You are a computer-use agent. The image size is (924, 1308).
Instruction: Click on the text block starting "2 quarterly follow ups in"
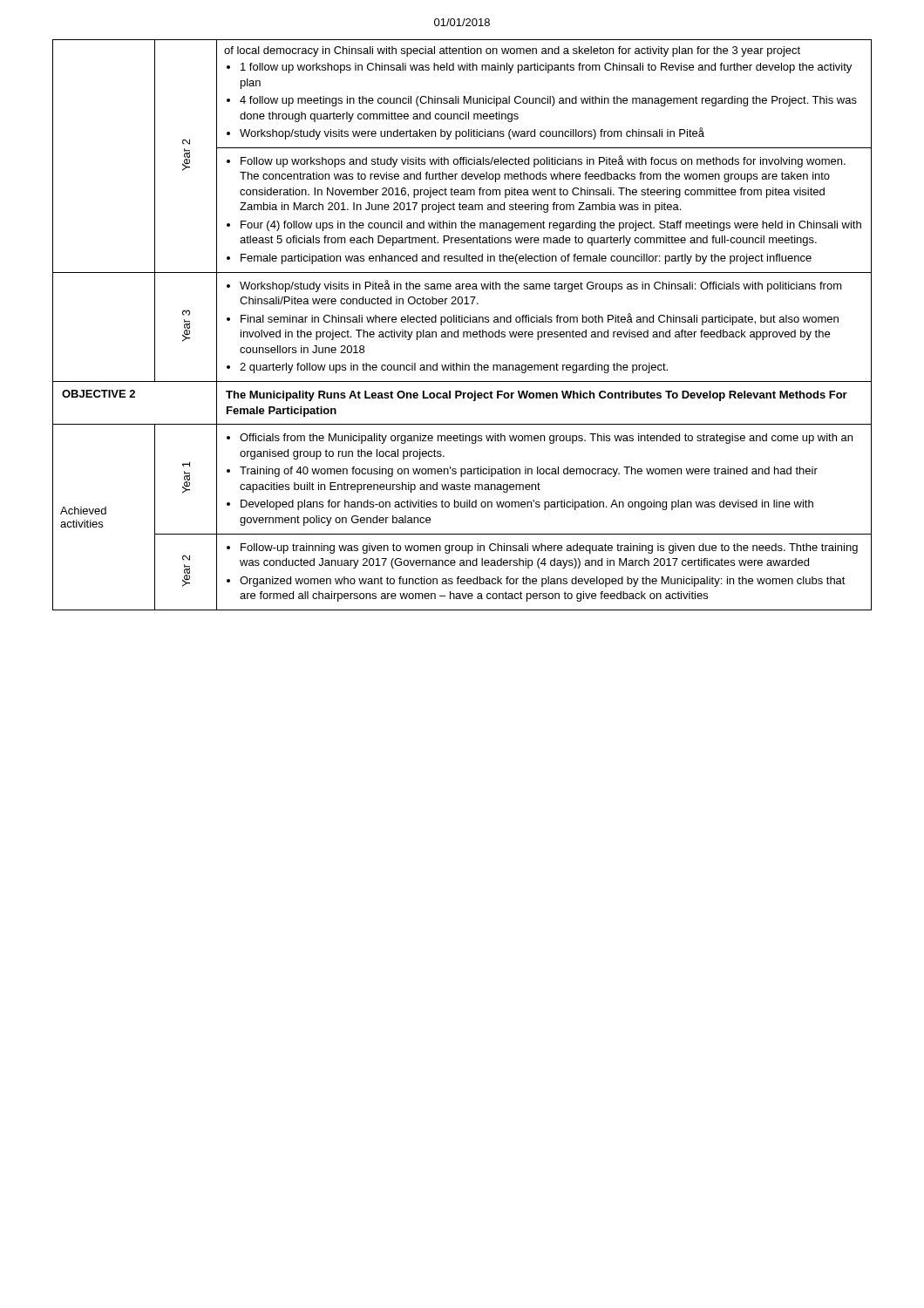click(454, 367)
